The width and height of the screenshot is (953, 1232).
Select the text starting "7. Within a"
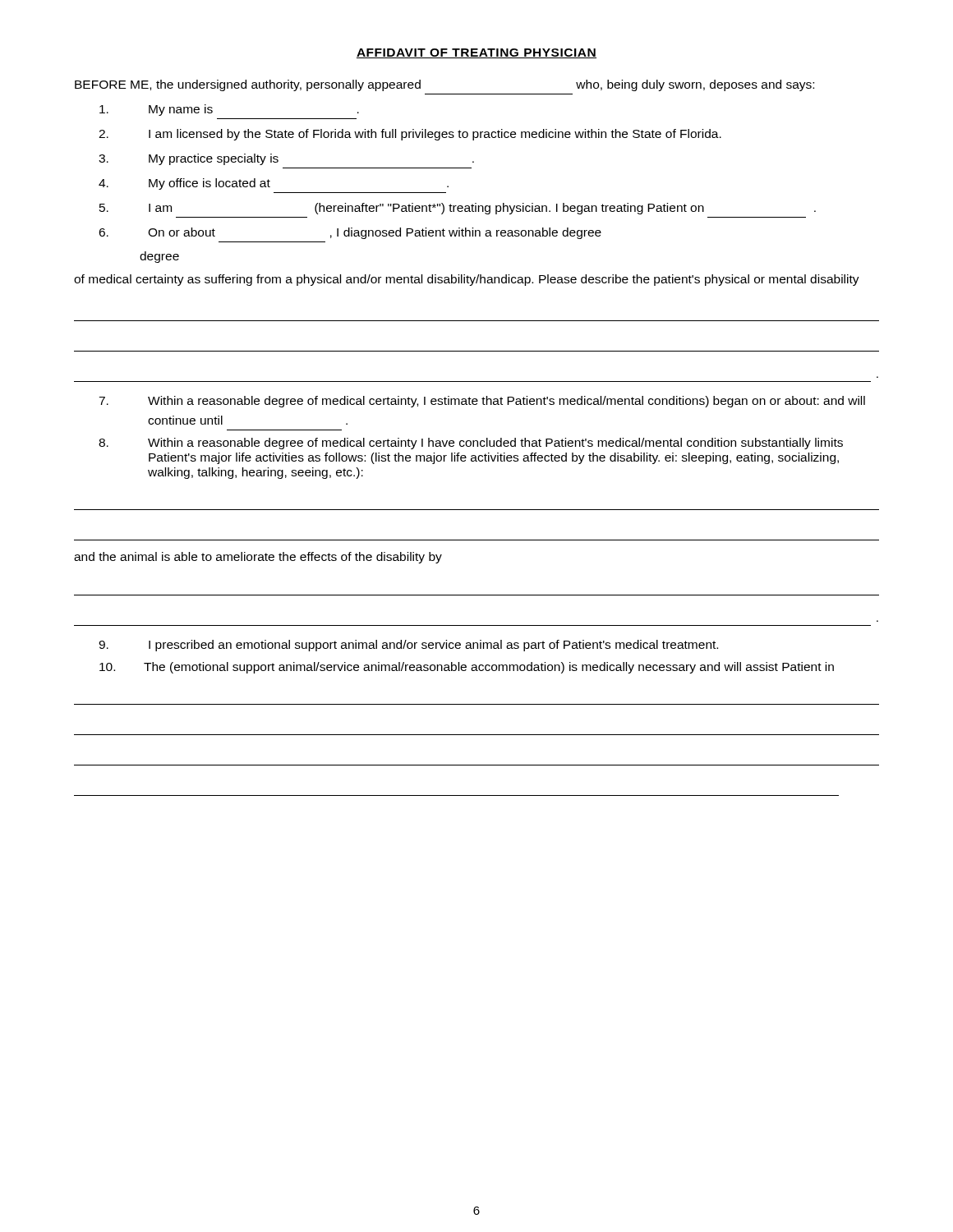tap(476, 411)
